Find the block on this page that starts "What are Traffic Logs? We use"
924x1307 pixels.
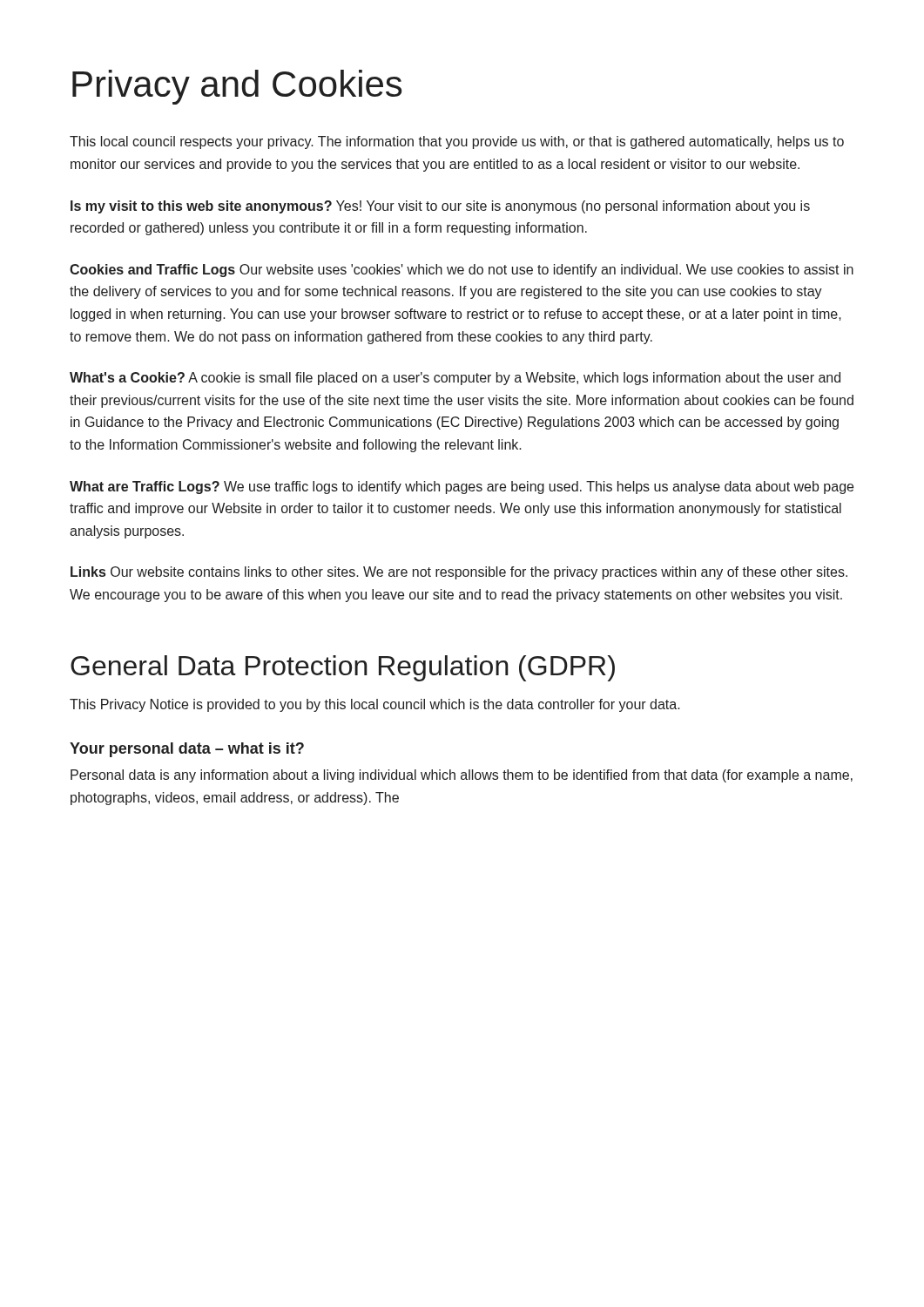462,508
